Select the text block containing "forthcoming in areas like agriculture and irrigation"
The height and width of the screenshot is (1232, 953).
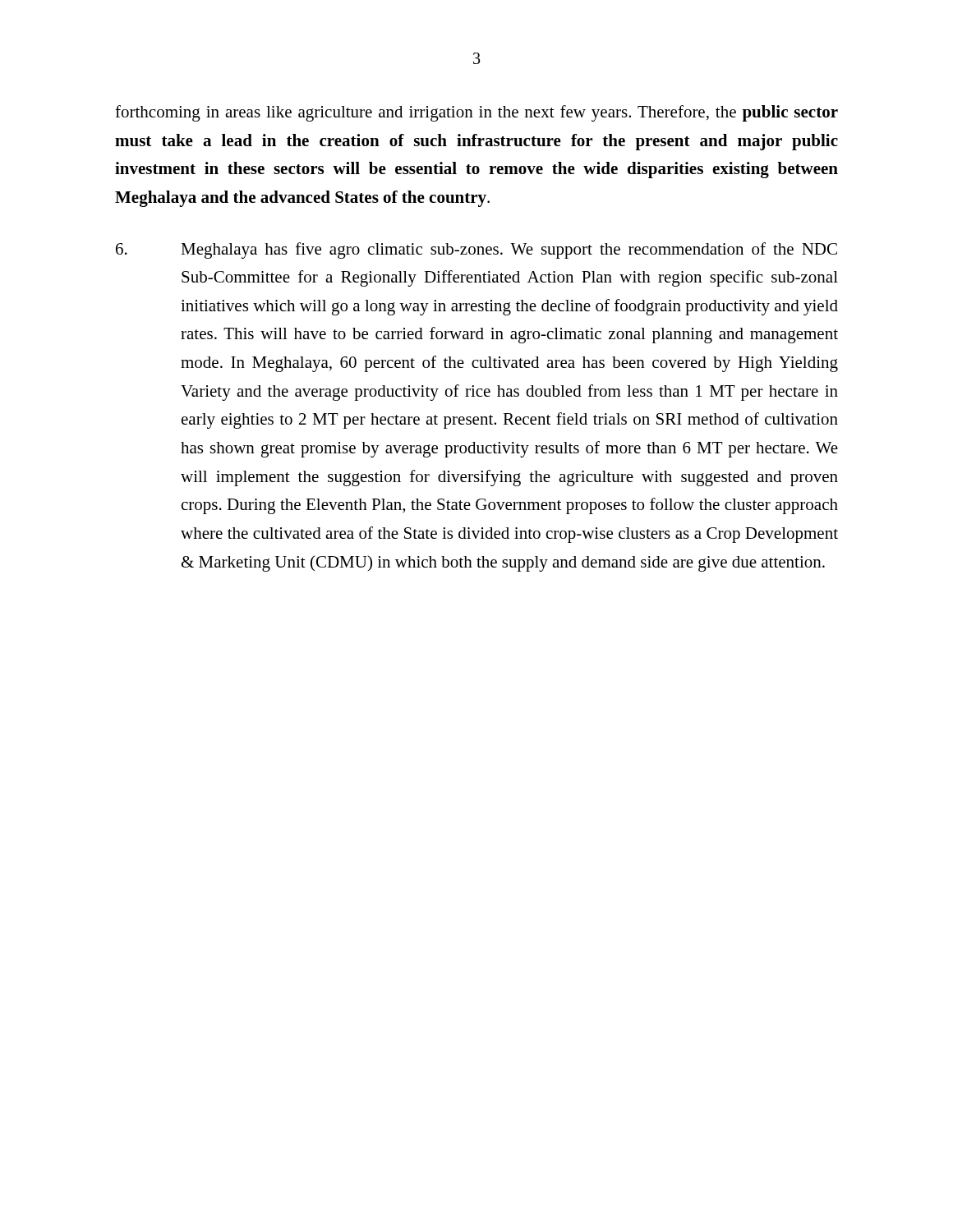(x=476, y=154)
